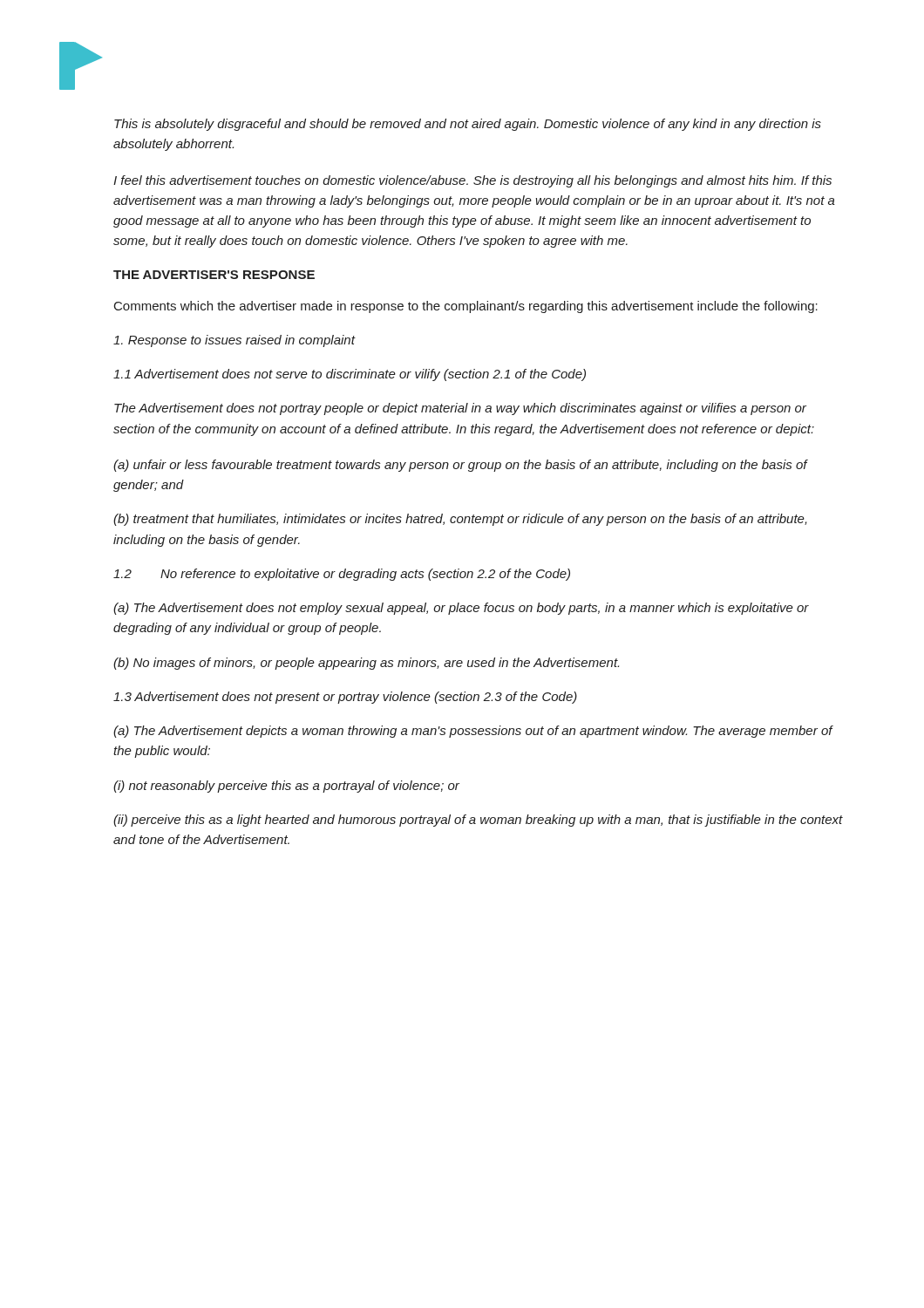Screen dimensions: 1308x924
Task: Select the passage starting "(a) unfair or less favourable treatment towards"
Action: click(460, 474)
